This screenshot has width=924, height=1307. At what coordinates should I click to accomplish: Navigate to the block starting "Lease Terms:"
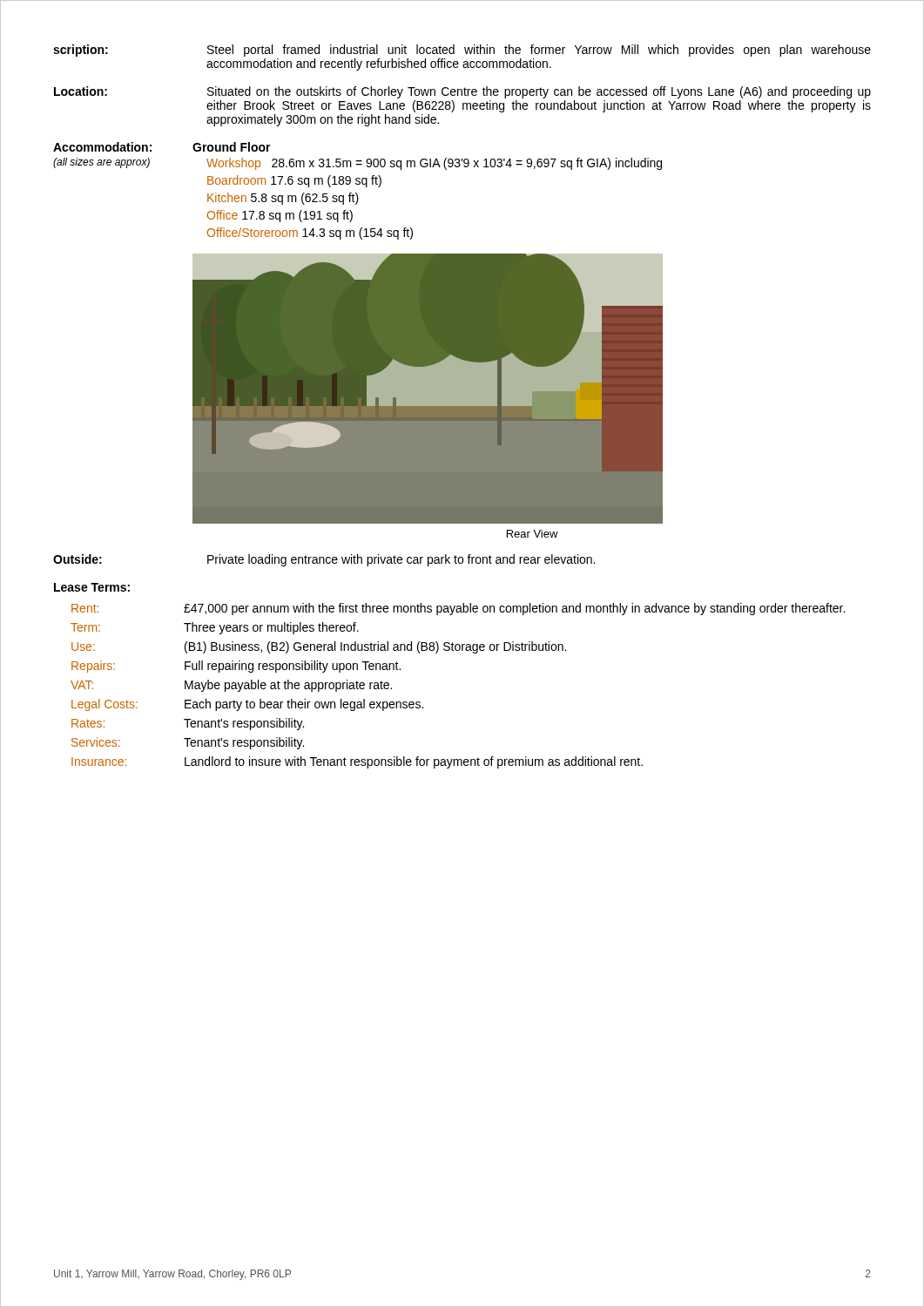(92, 587)
